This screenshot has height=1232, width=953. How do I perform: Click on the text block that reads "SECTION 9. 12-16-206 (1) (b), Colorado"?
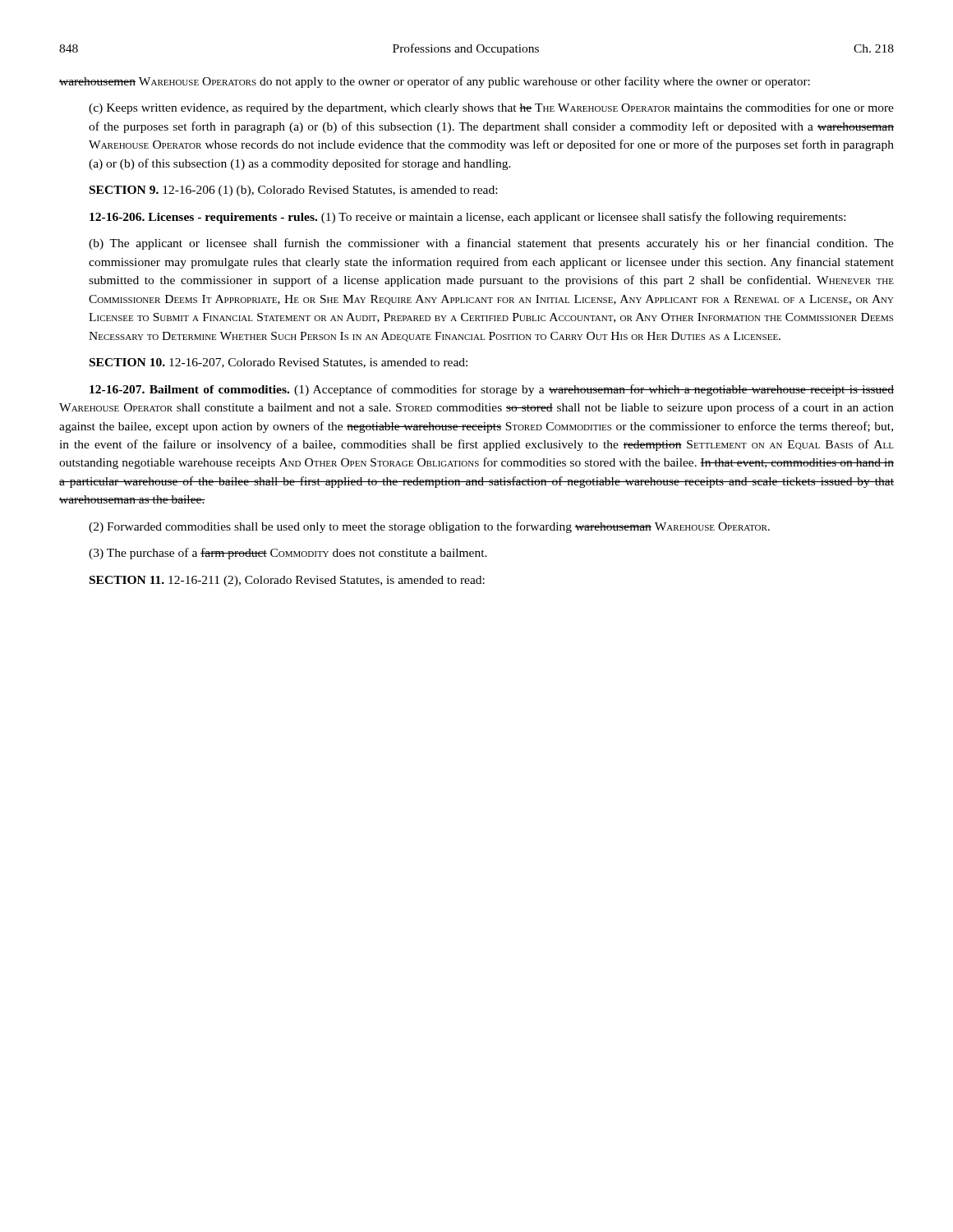coord(476,190)
